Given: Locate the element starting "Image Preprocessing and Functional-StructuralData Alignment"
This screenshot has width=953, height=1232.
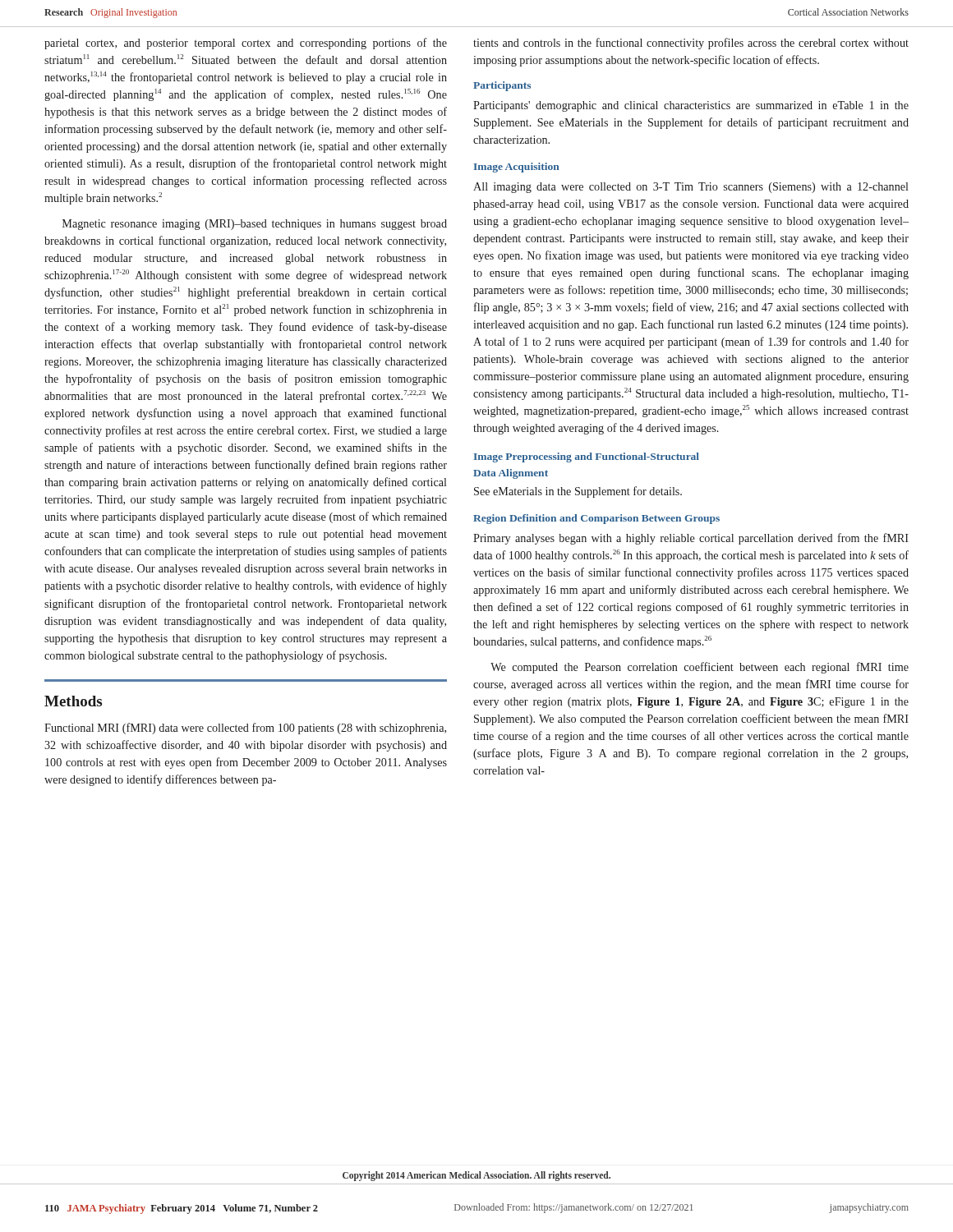Looking at the screenshot, I should point(586,465).
